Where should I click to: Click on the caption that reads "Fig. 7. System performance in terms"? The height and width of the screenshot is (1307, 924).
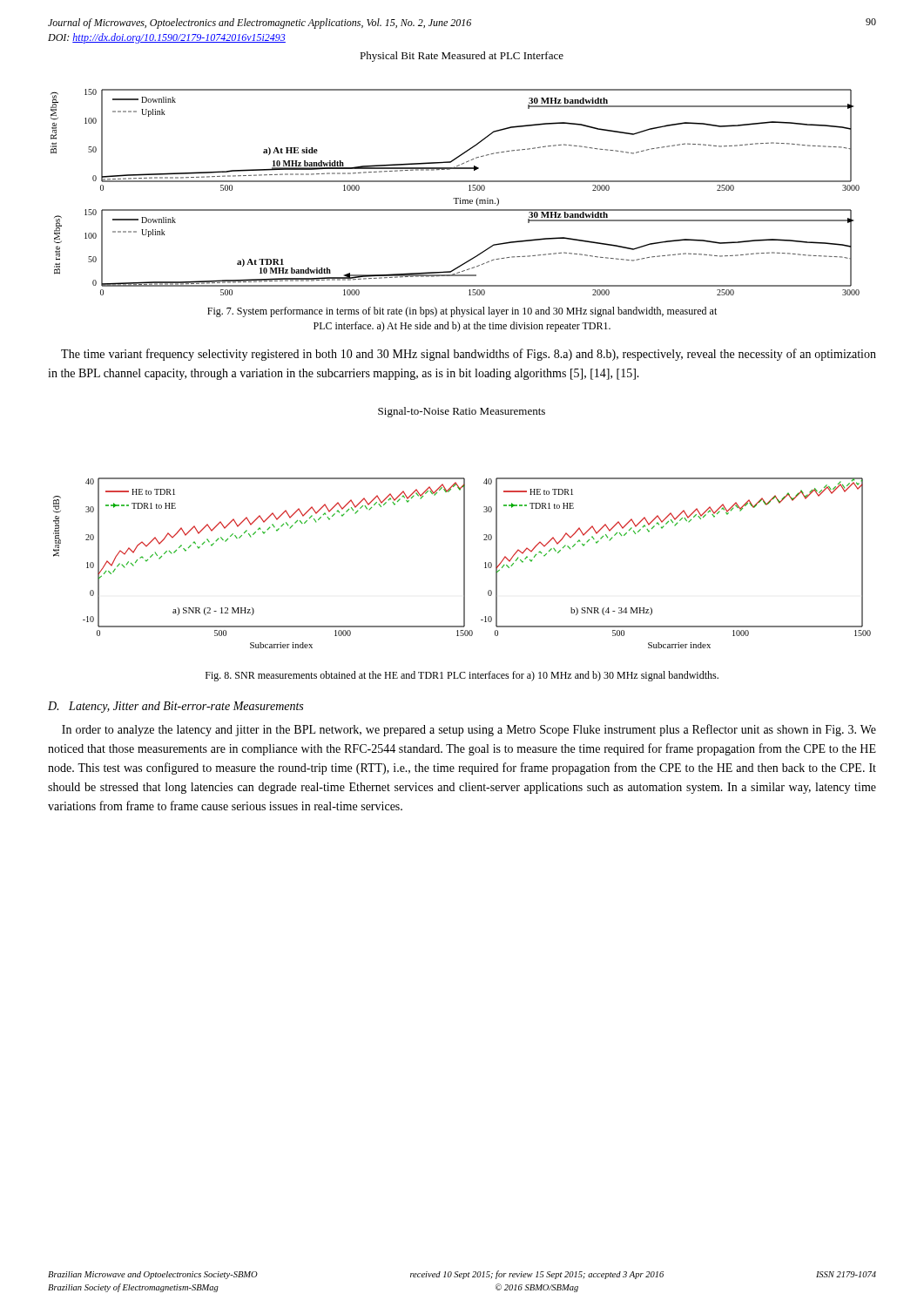(x=462, y=319)
